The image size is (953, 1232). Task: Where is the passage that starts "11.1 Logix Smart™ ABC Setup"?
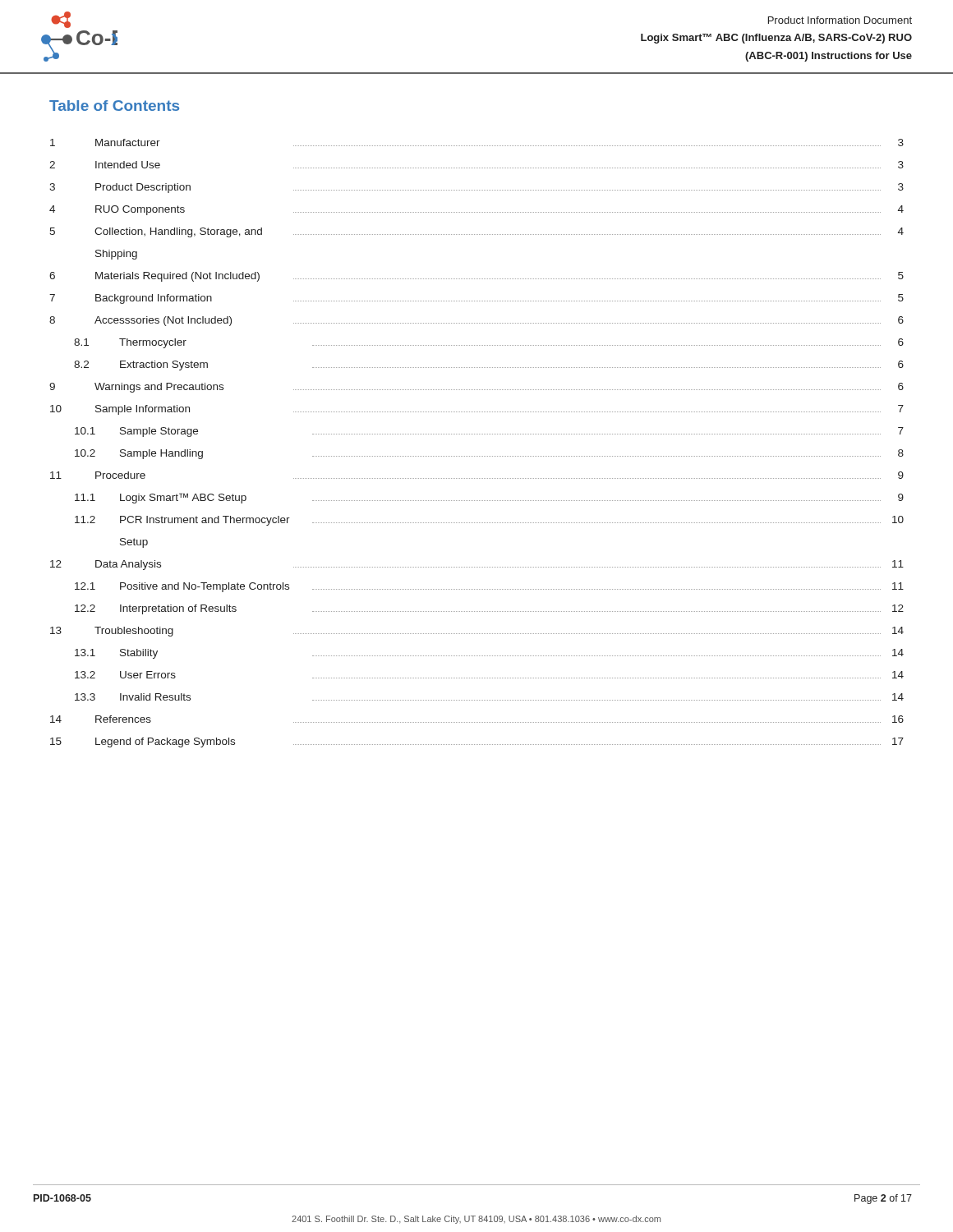(x=476, y=497)
